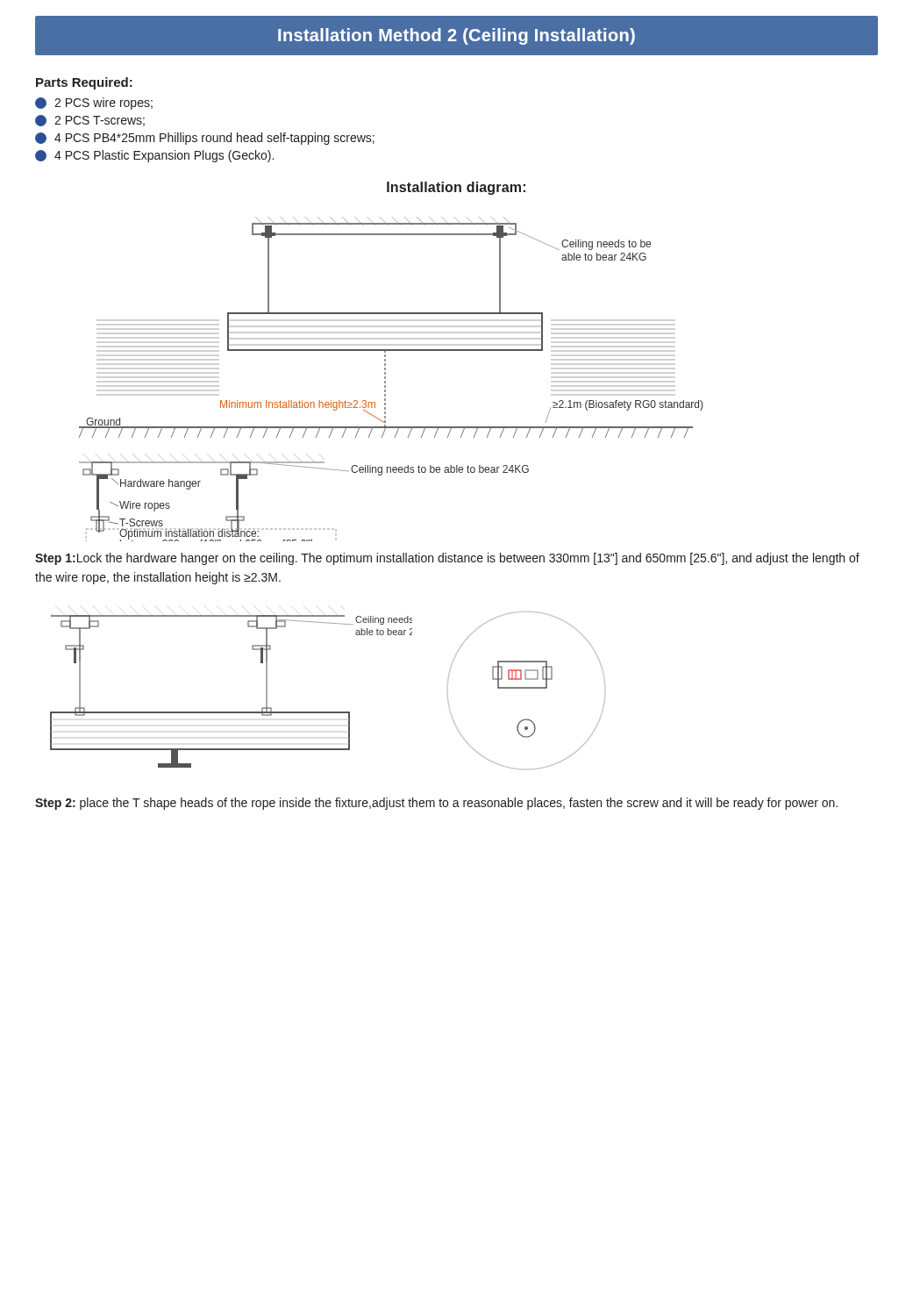The image size is (913, 1316).
Task: Where is the passage that starts "Step 1:Lock the hardware hanger on the ceiling."?
Action: [x=447, y=568]
